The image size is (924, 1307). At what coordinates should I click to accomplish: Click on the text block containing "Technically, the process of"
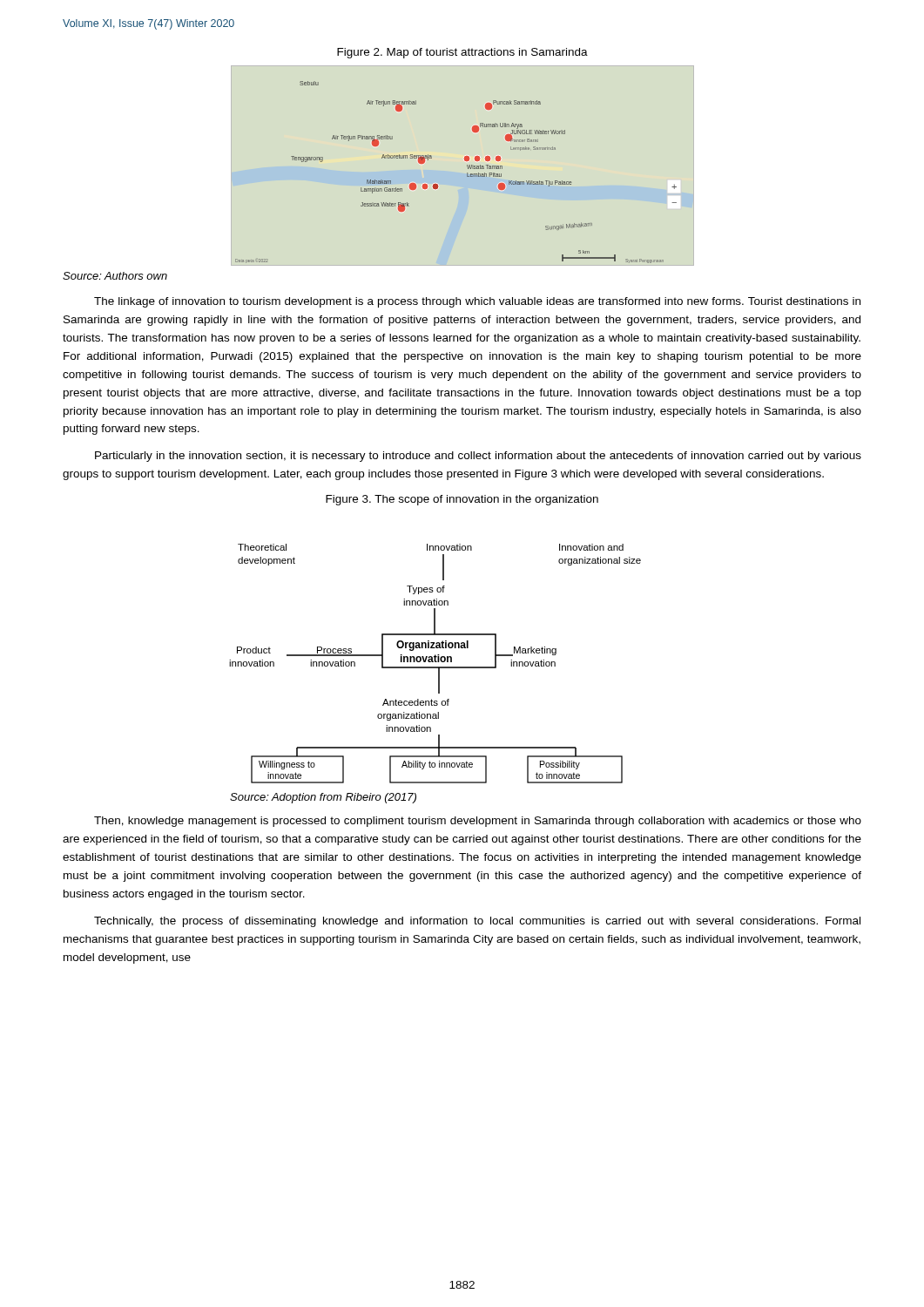462,939
